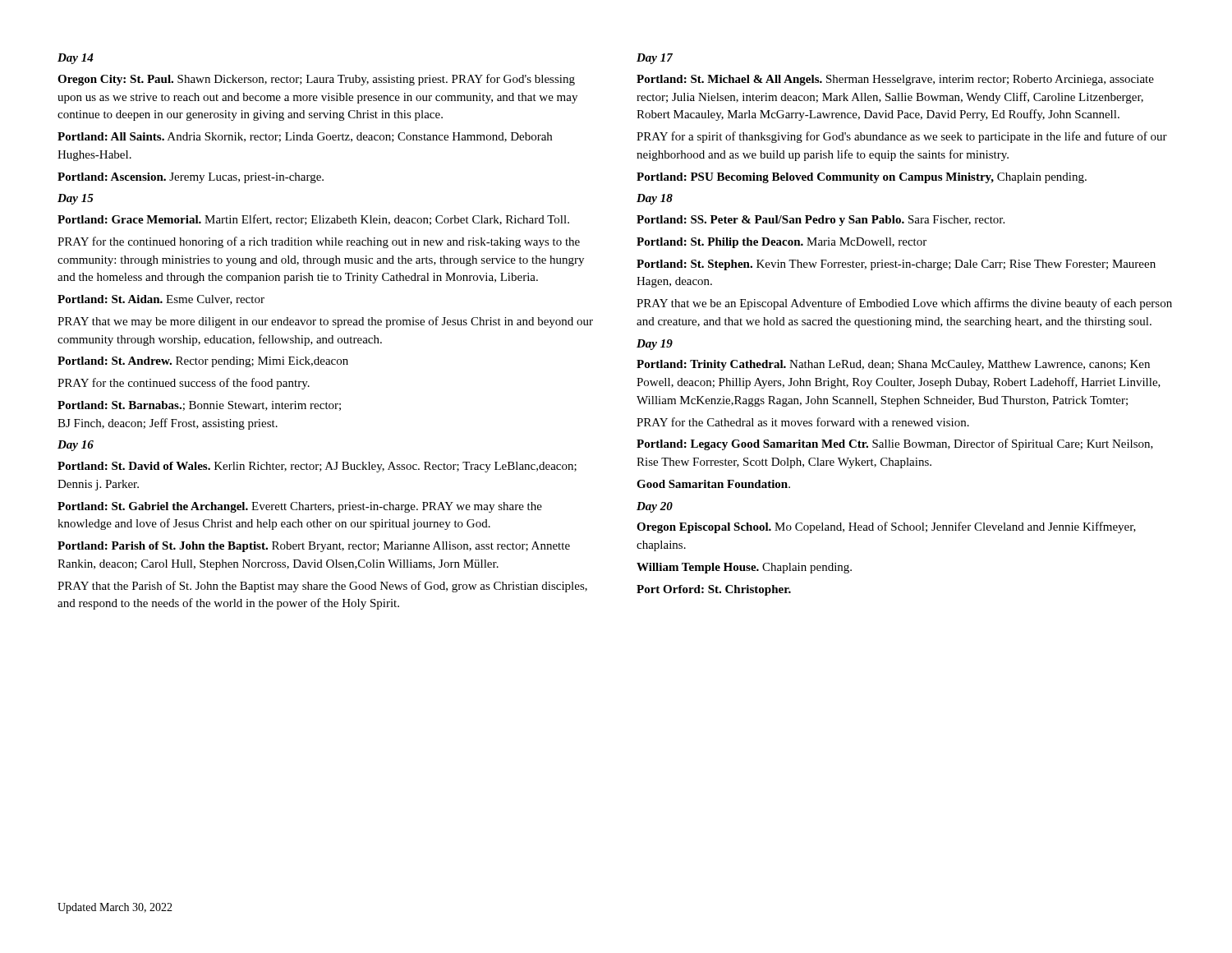
Task: Find the section header that says "Day 19"
Action: (x=655, y=345)
